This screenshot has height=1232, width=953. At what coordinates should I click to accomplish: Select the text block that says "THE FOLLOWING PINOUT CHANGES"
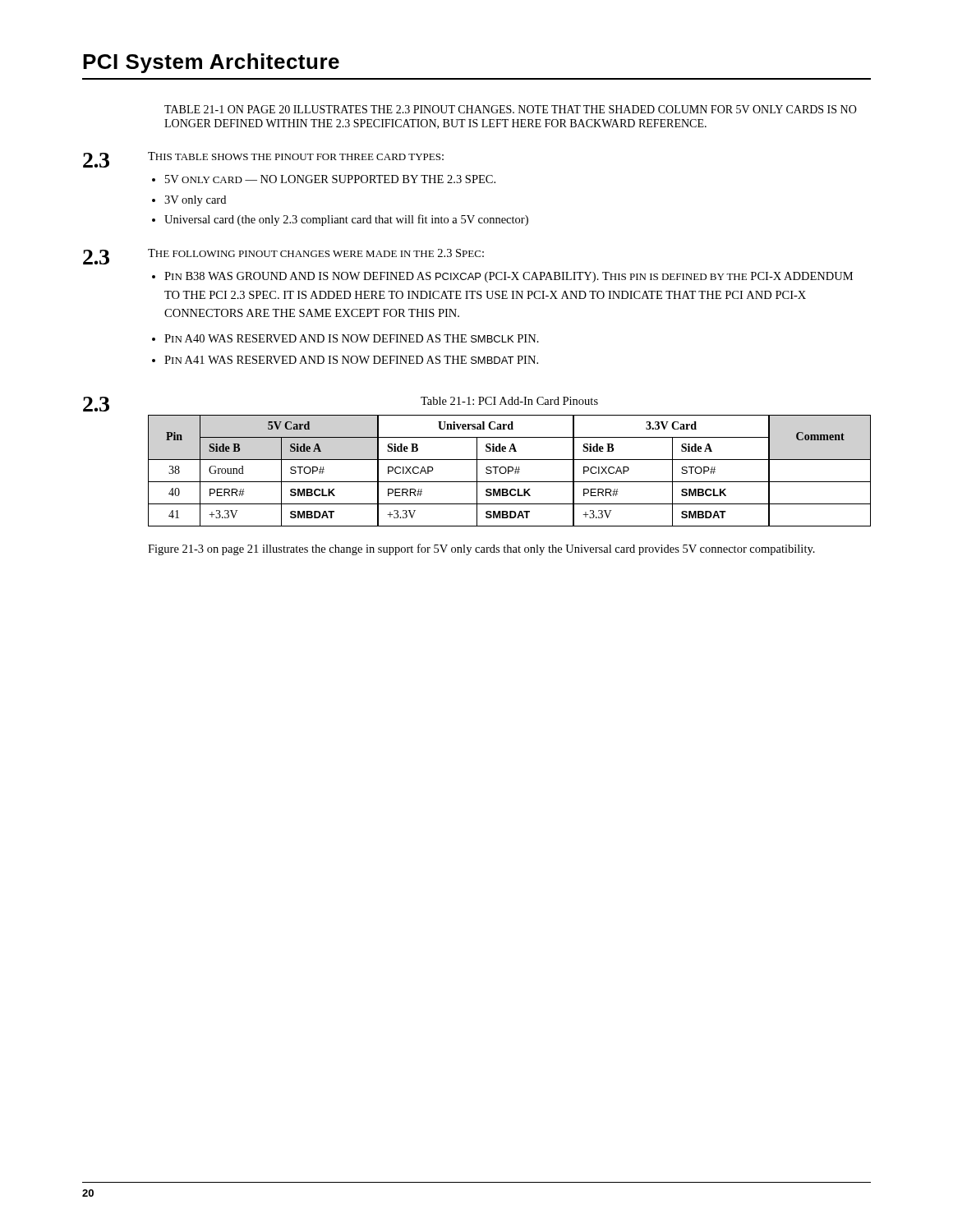point(316,253)
